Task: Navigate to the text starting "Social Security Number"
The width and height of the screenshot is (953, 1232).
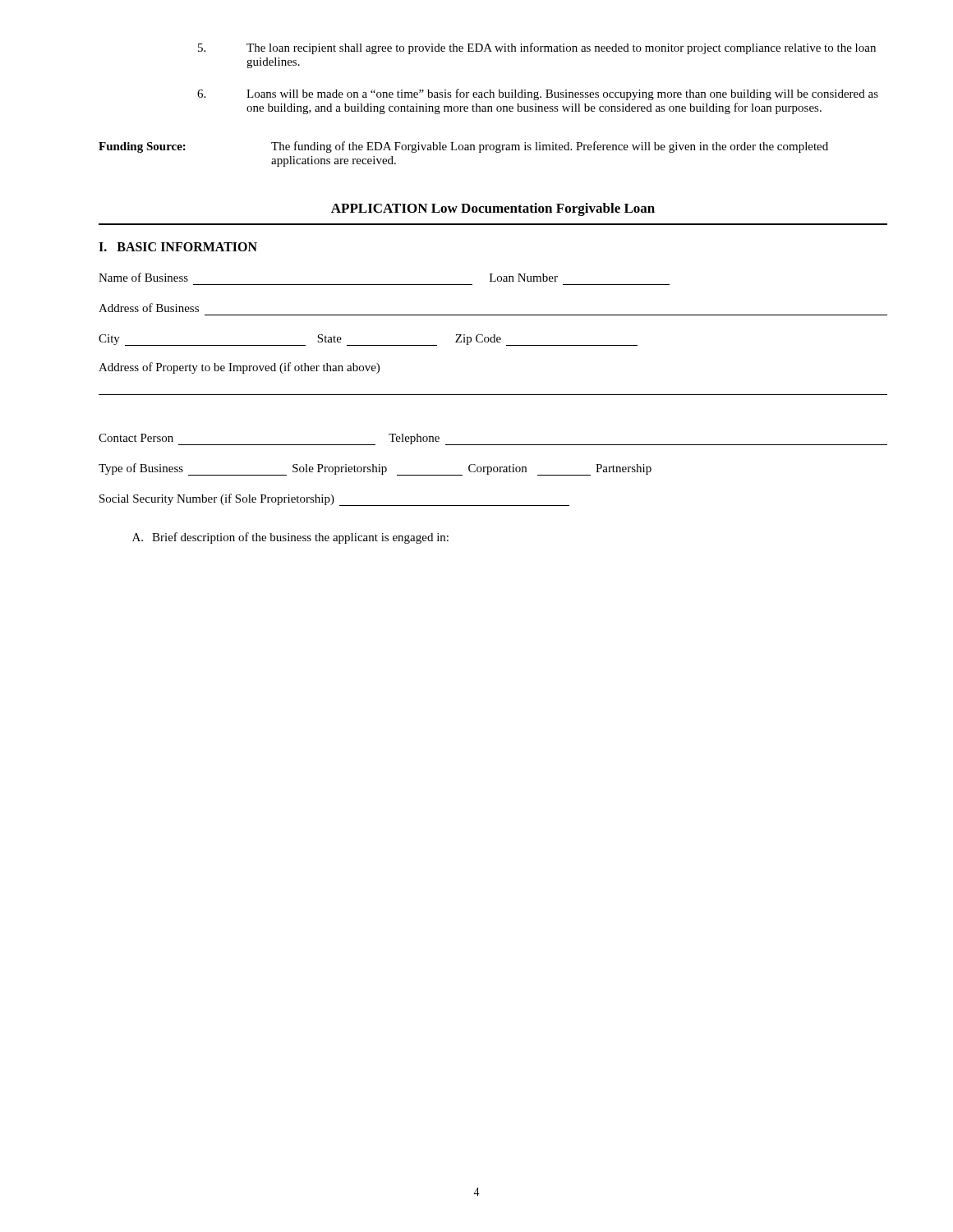Action: tap(334, 498)
